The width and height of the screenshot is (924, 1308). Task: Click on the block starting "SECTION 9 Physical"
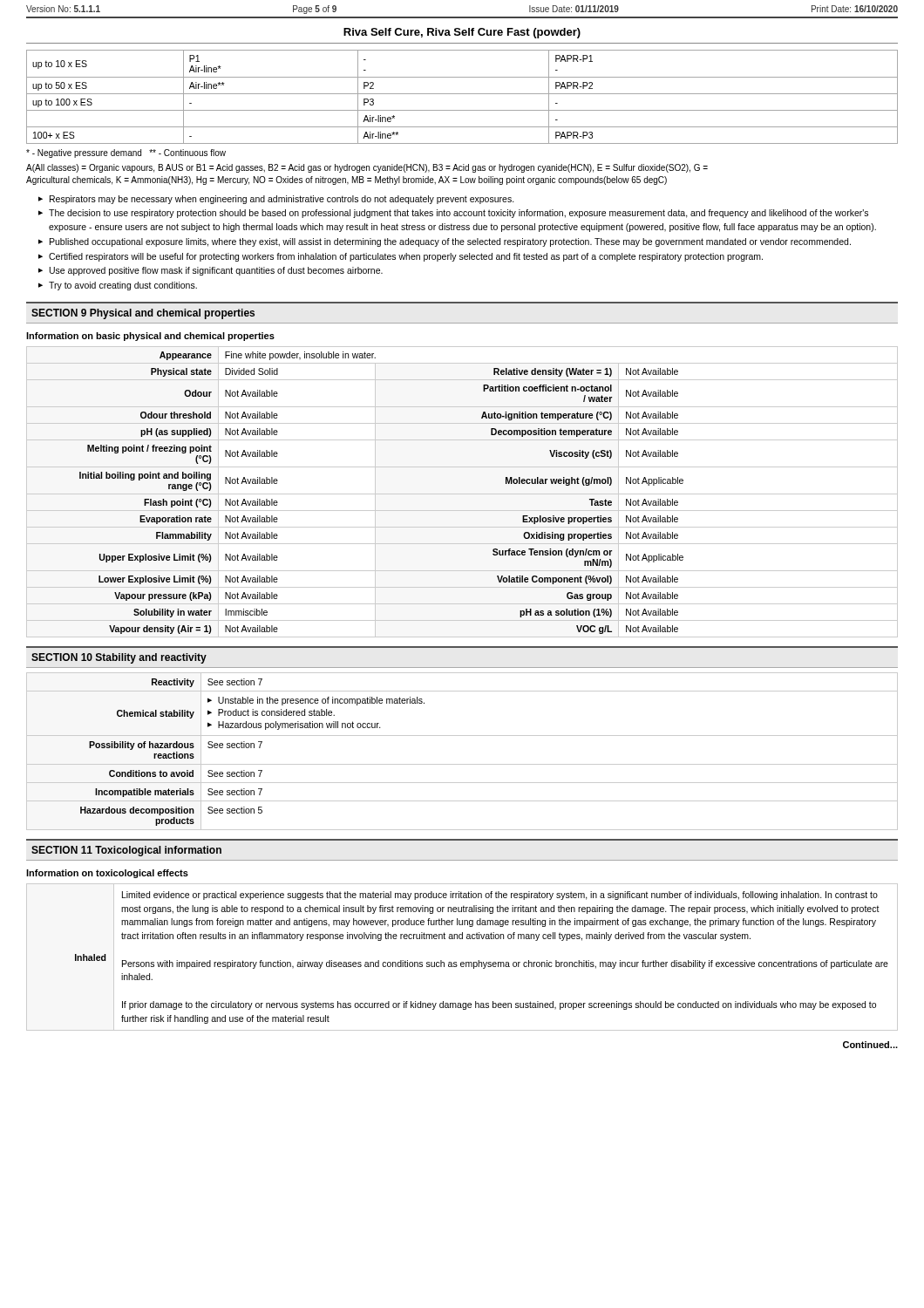point(143,313)
